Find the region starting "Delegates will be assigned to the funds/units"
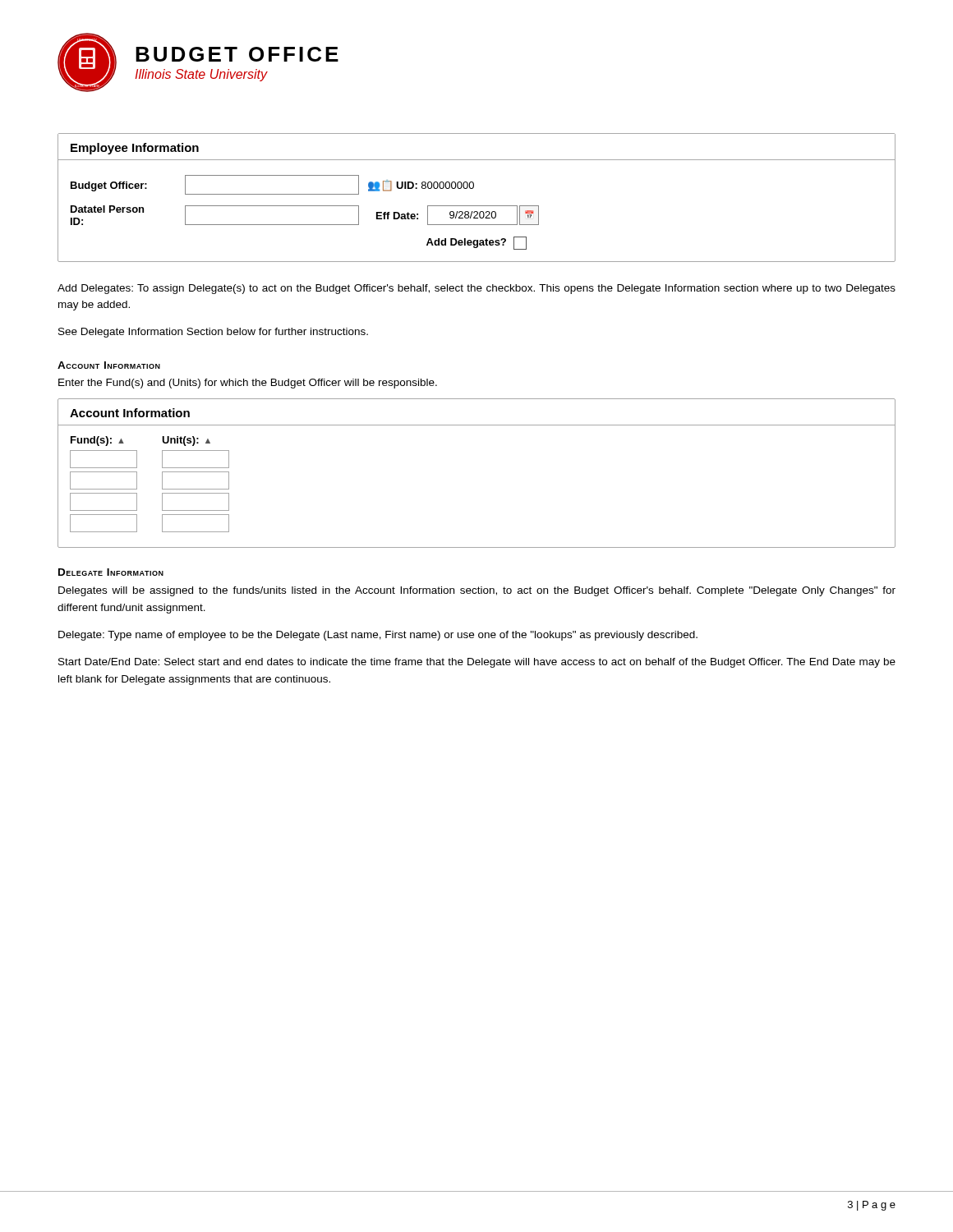 click(476, 599)
